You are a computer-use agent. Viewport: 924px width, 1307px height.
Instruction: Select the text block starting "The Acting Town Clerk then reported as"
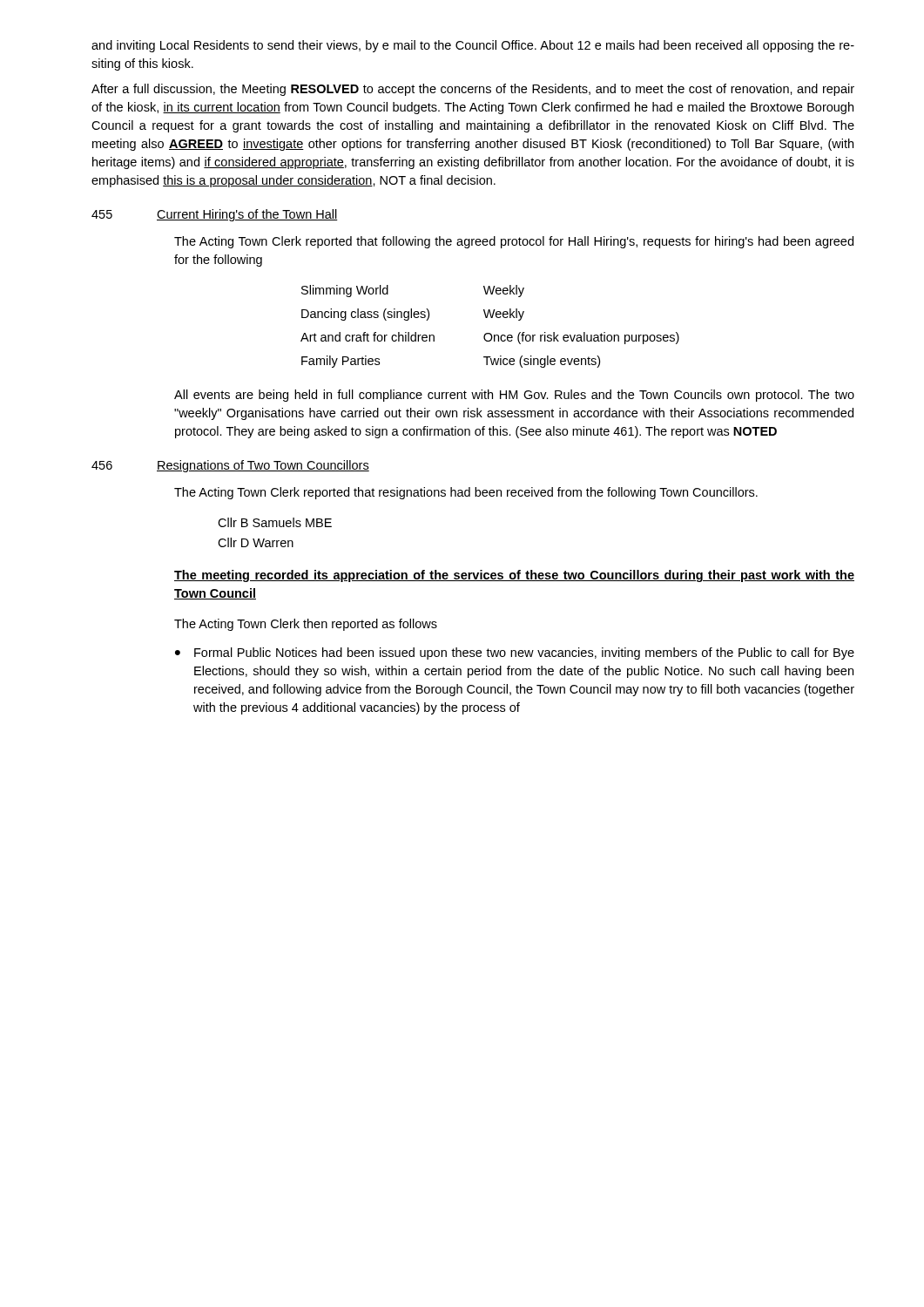[x=306, y=625]
